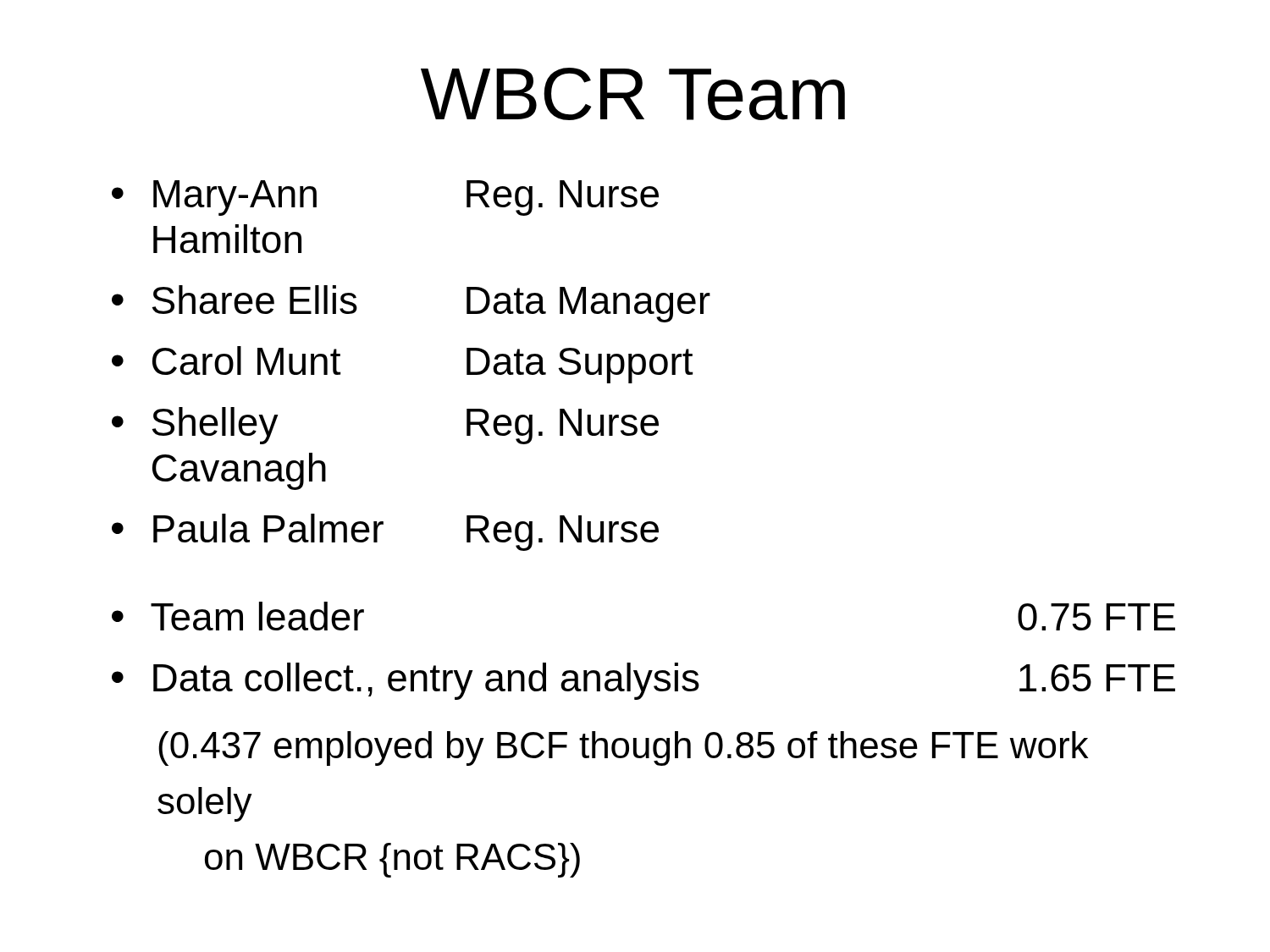Locate the list item with the text "• Data collect., entry"
The image size is (1270, 952).
tap(648, 678)
